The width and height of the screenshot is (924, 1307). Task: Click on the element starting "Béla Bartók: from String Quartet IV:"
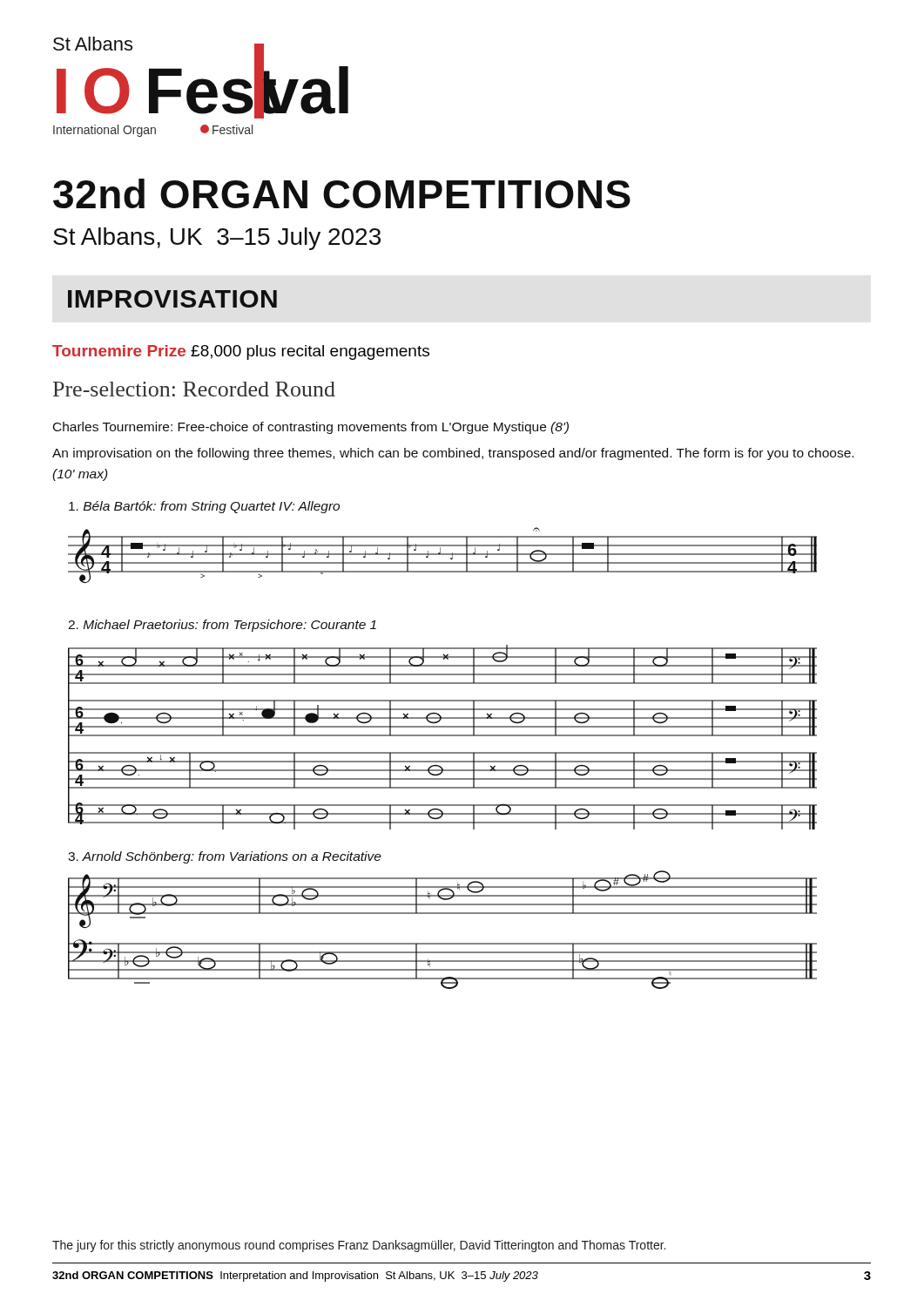point(204,506)
